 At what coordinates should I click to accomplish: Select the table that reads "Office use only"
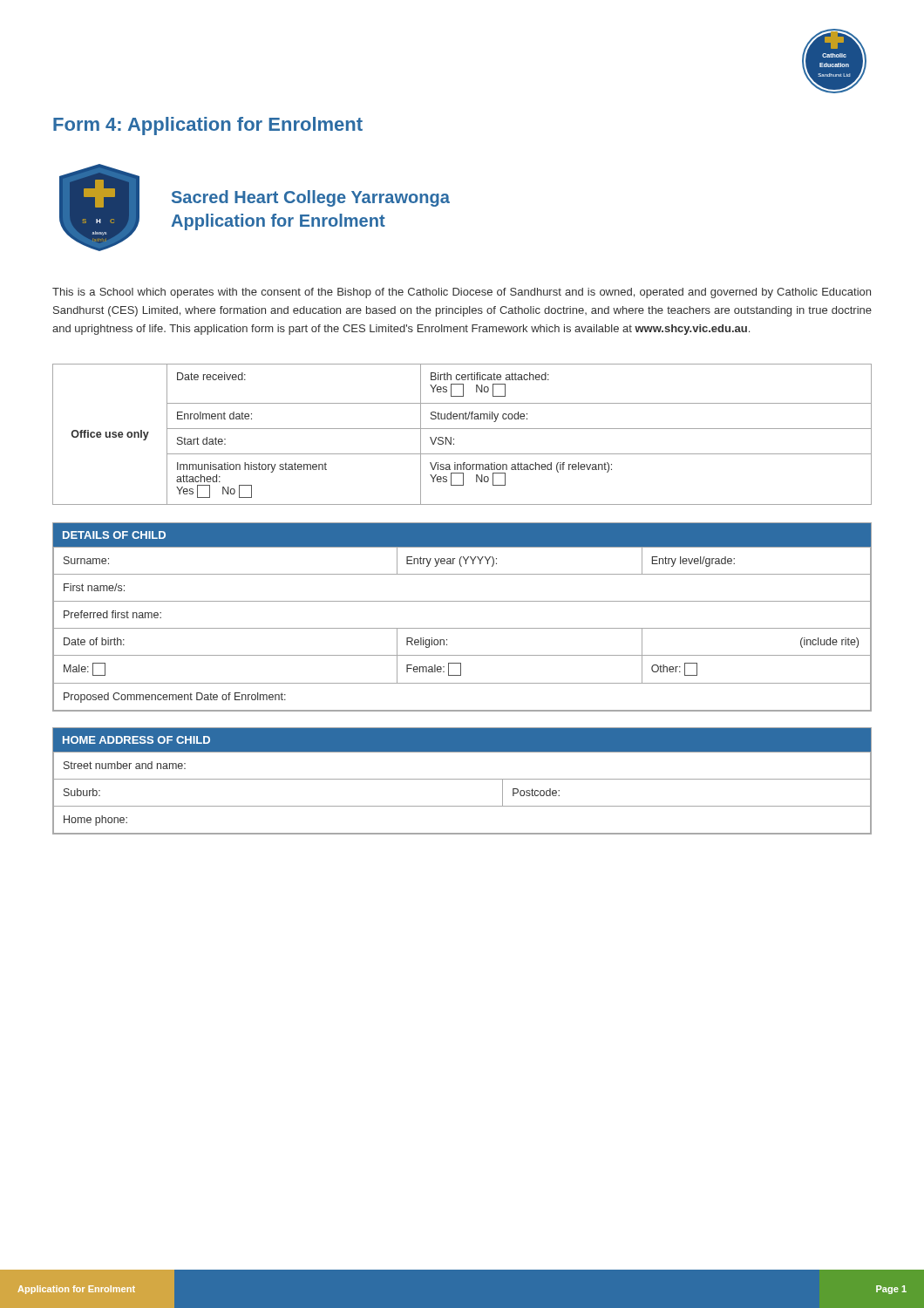(462, 434)
